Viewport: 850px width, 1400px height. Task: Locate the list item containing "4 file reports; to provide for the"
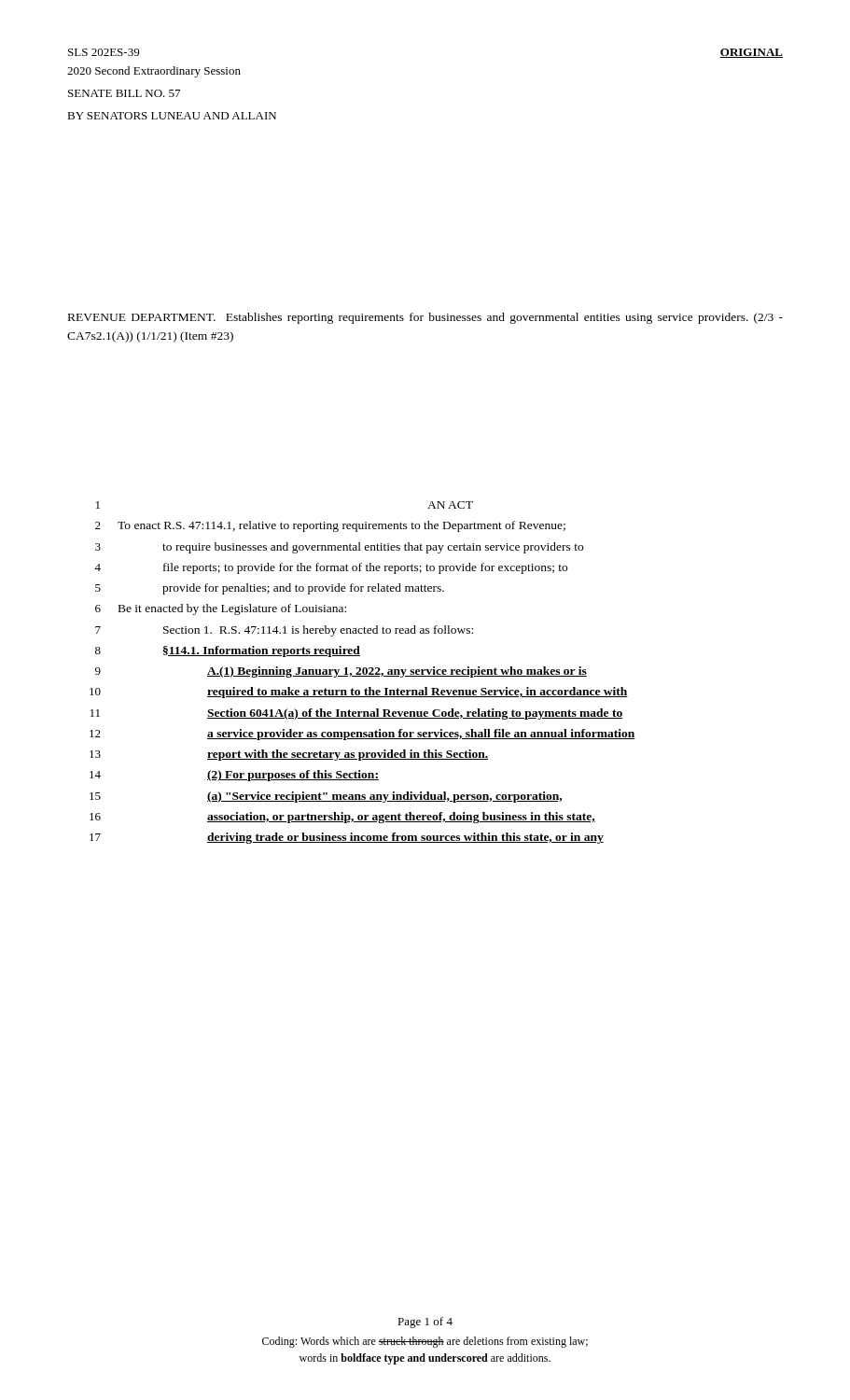click(425, 567)
